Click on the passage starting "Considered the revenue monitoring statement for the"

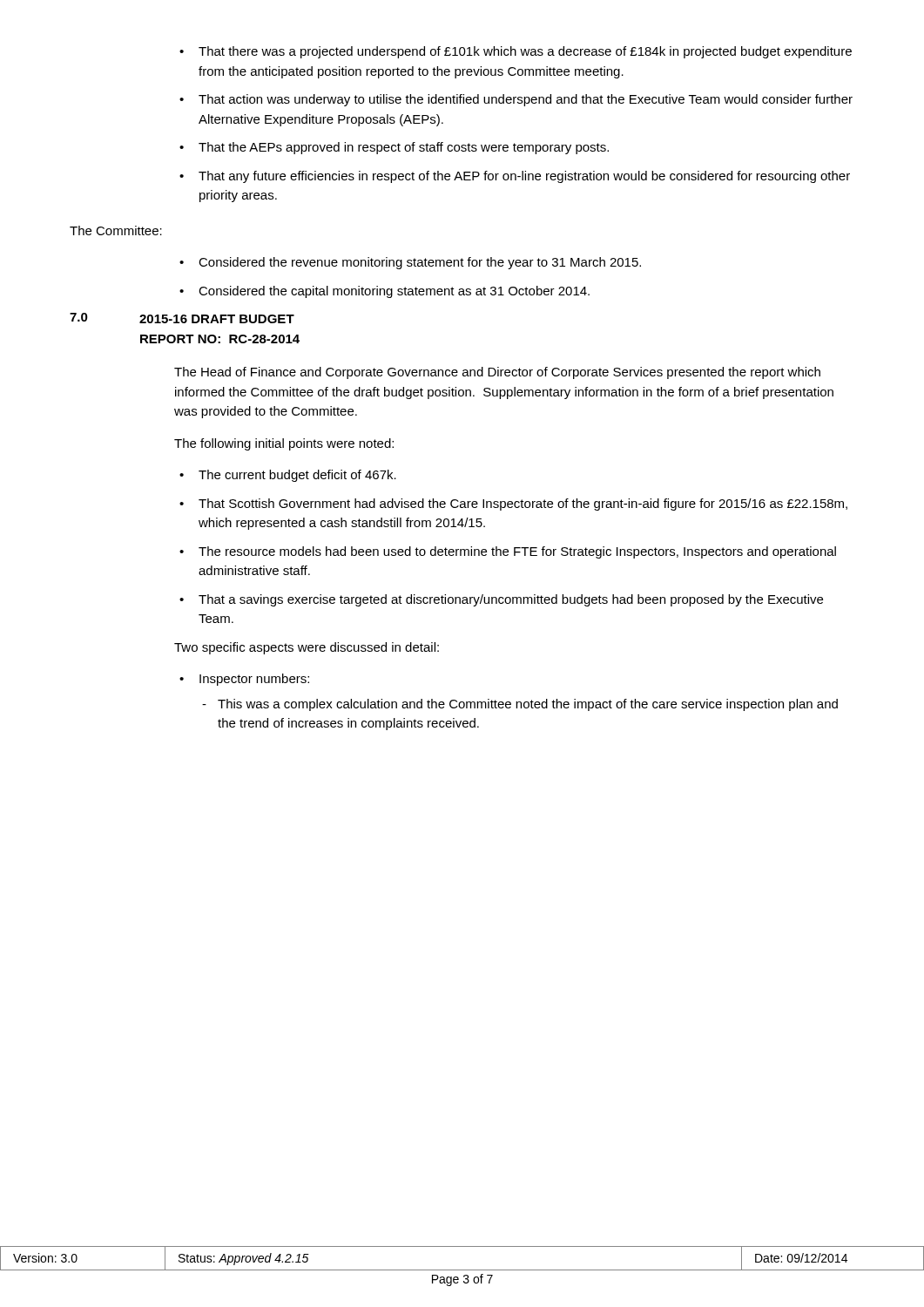tap(514, 277)
